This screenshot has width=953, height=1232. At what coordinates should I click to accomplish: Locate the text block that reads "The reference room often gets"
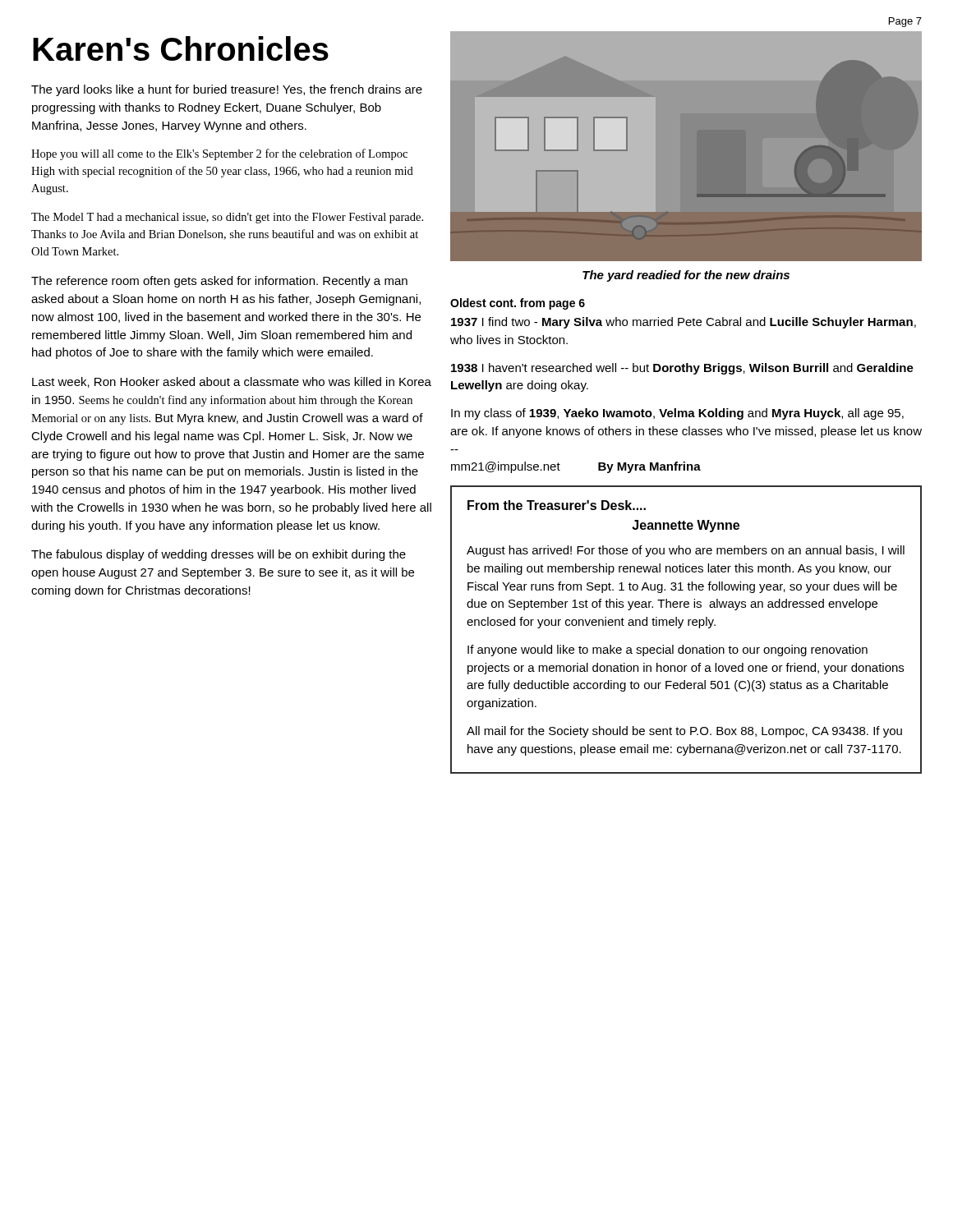pyautogui.click(x=226, y=317)
